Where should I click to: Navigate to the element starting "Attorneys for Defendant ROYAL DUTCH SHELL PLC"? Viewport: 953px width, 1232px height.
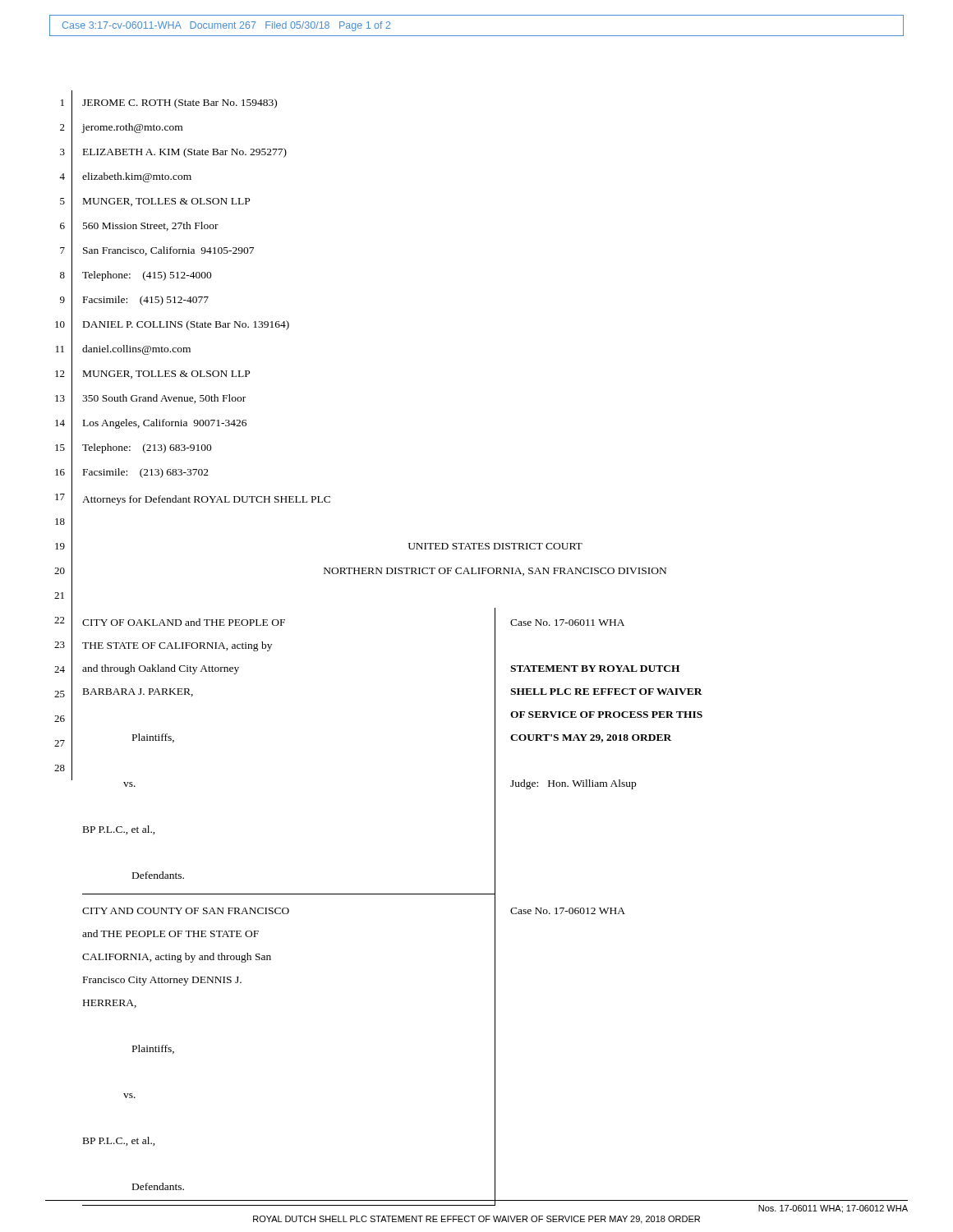coord(207,499)
